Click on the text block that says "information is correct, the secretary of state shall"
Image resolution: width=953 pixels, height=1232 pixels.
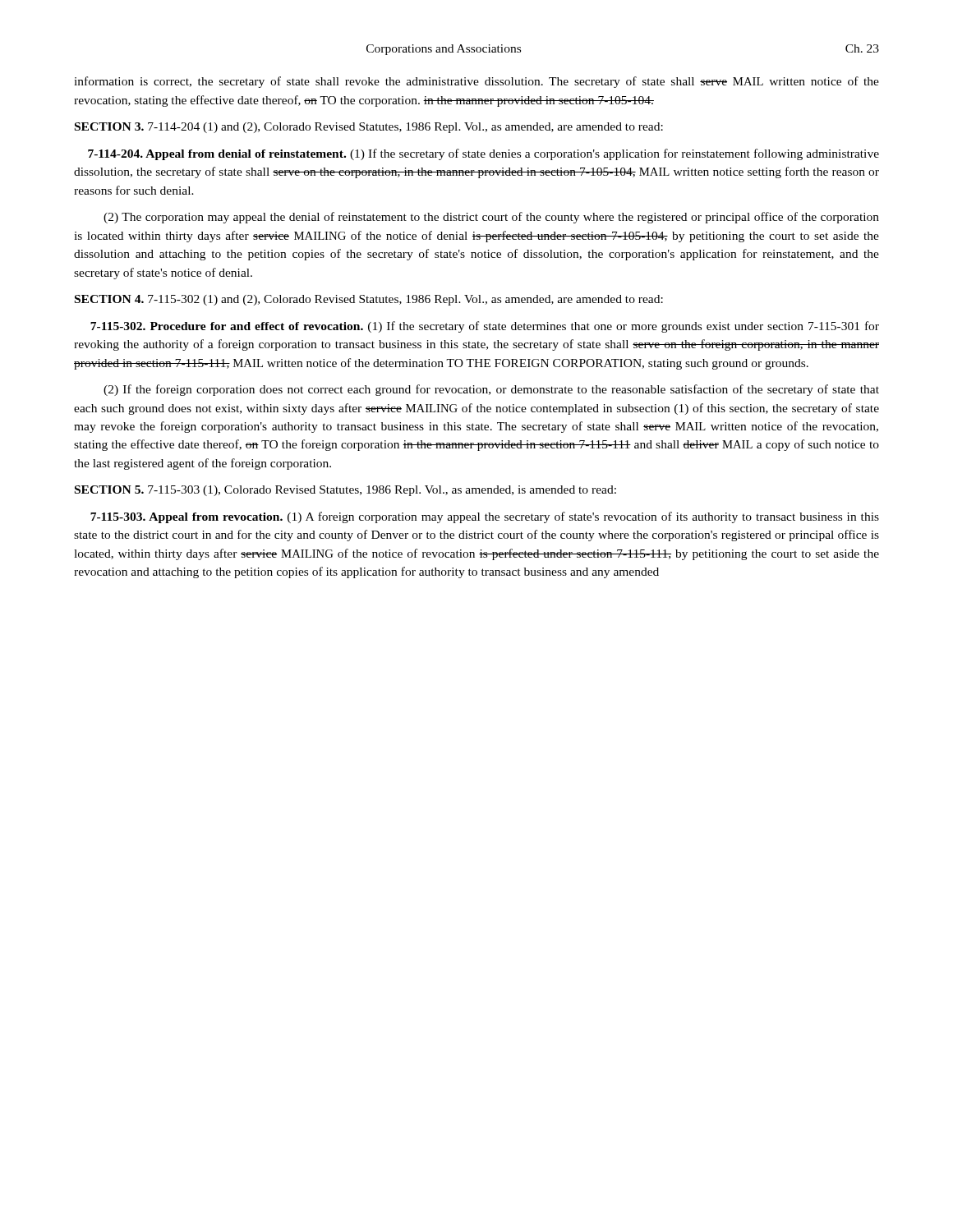(476, 90)
